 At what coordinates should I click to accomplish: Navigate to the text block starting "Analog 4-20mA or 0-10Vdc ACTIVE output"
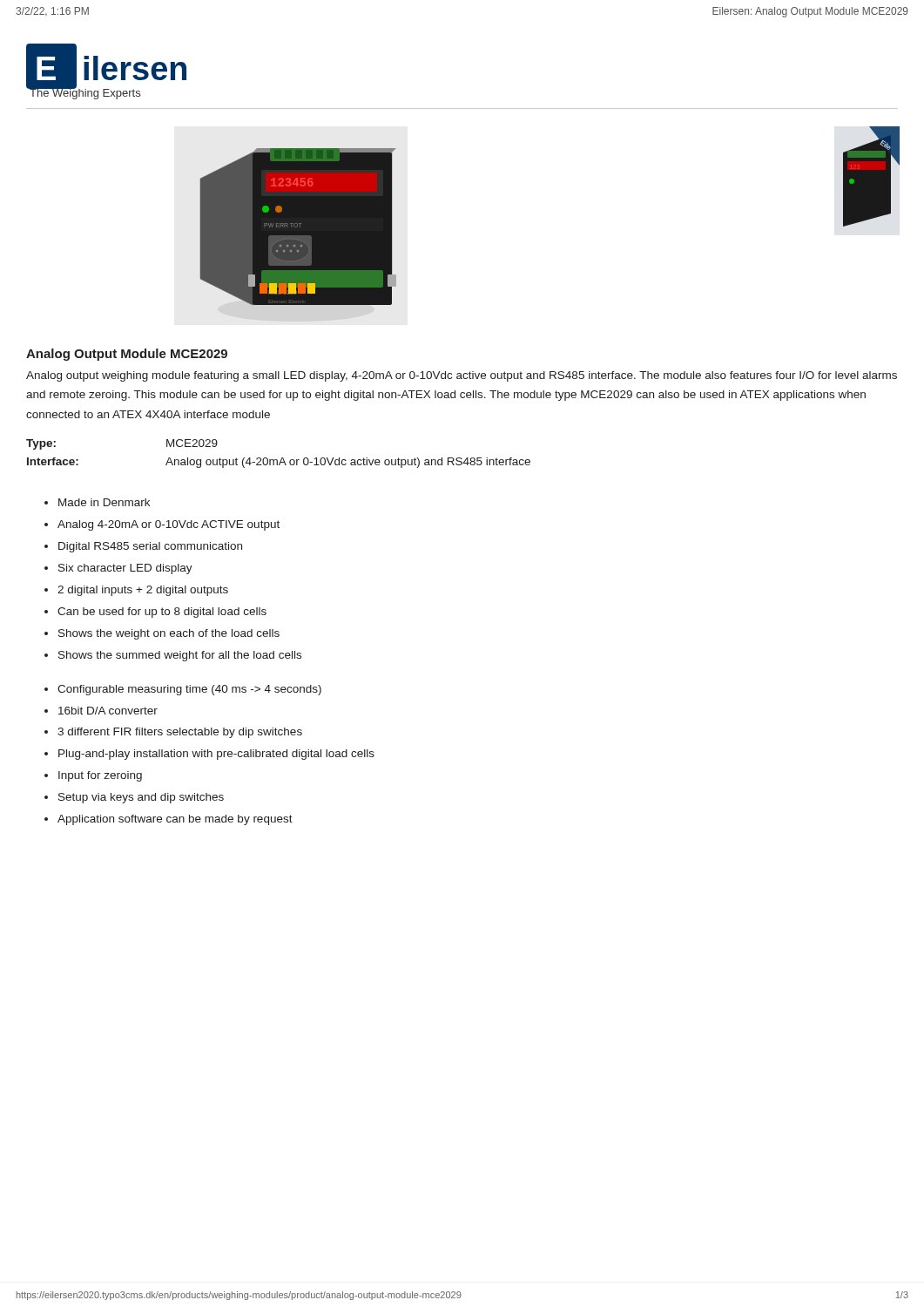coord(169,524)
